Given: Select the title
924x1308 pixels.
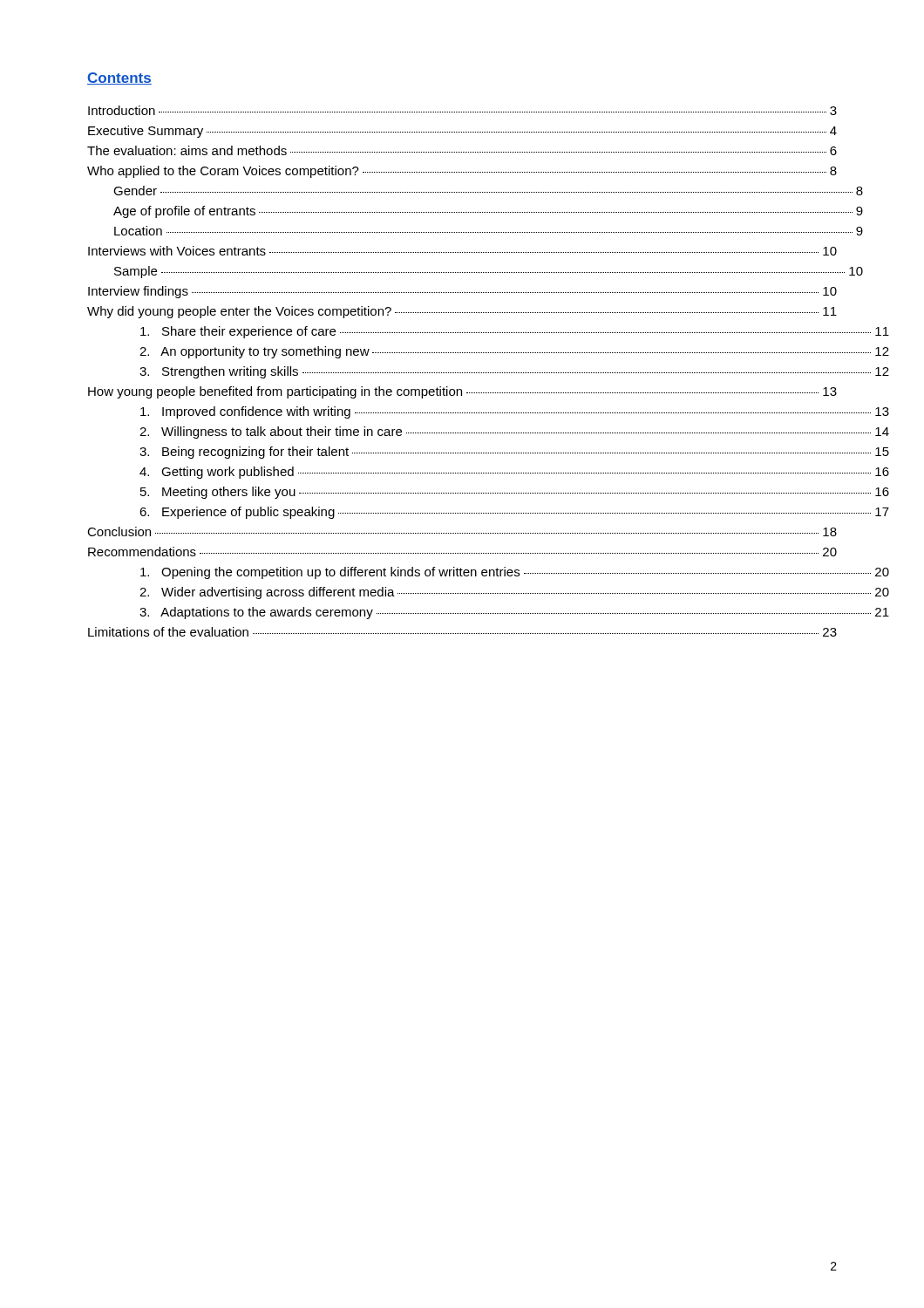Looking at the screenshot, I should tap(119, 78).
